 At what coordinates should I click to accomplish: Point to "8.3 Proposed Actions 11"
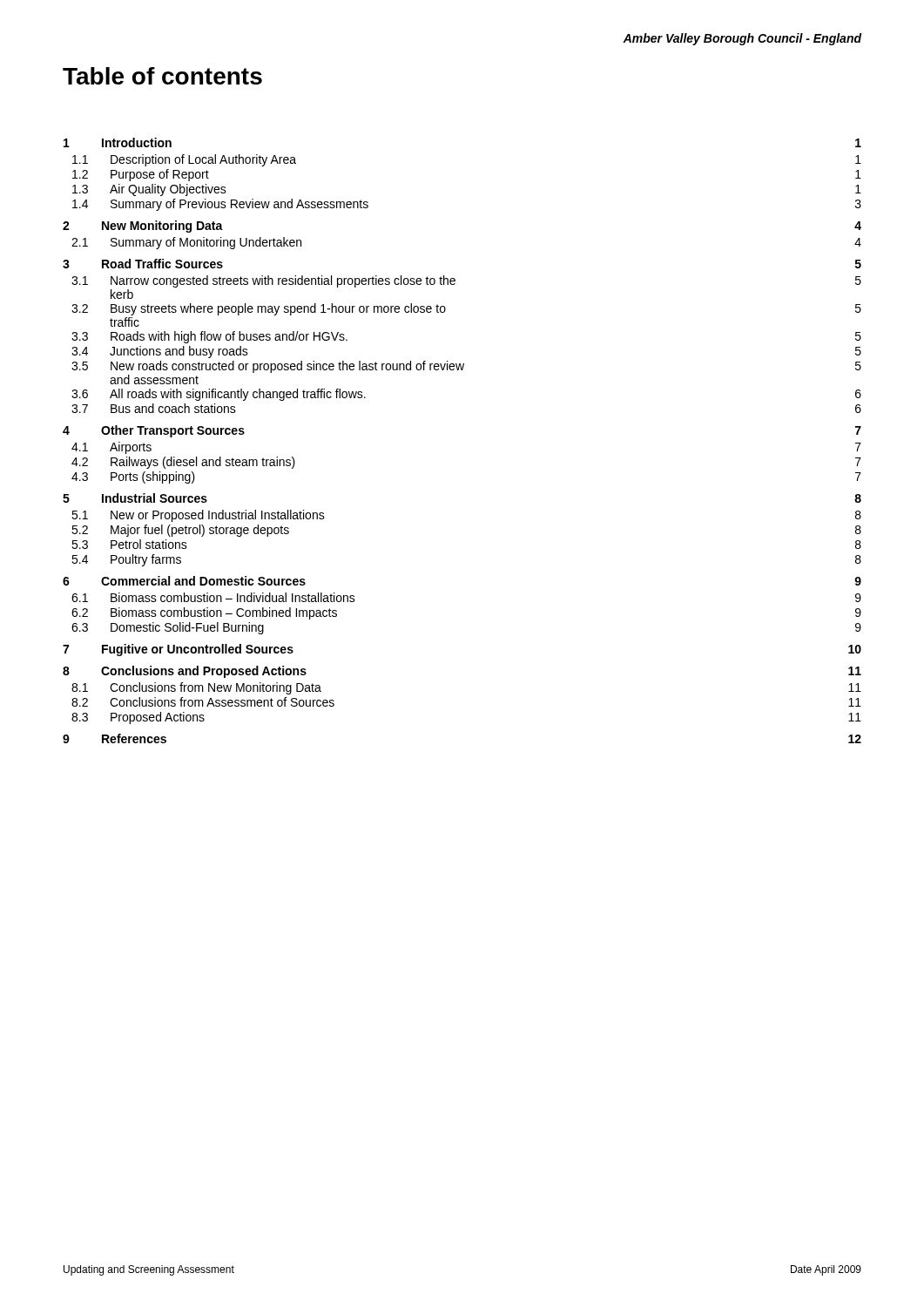pyautogui.click(x=157, y=717)
